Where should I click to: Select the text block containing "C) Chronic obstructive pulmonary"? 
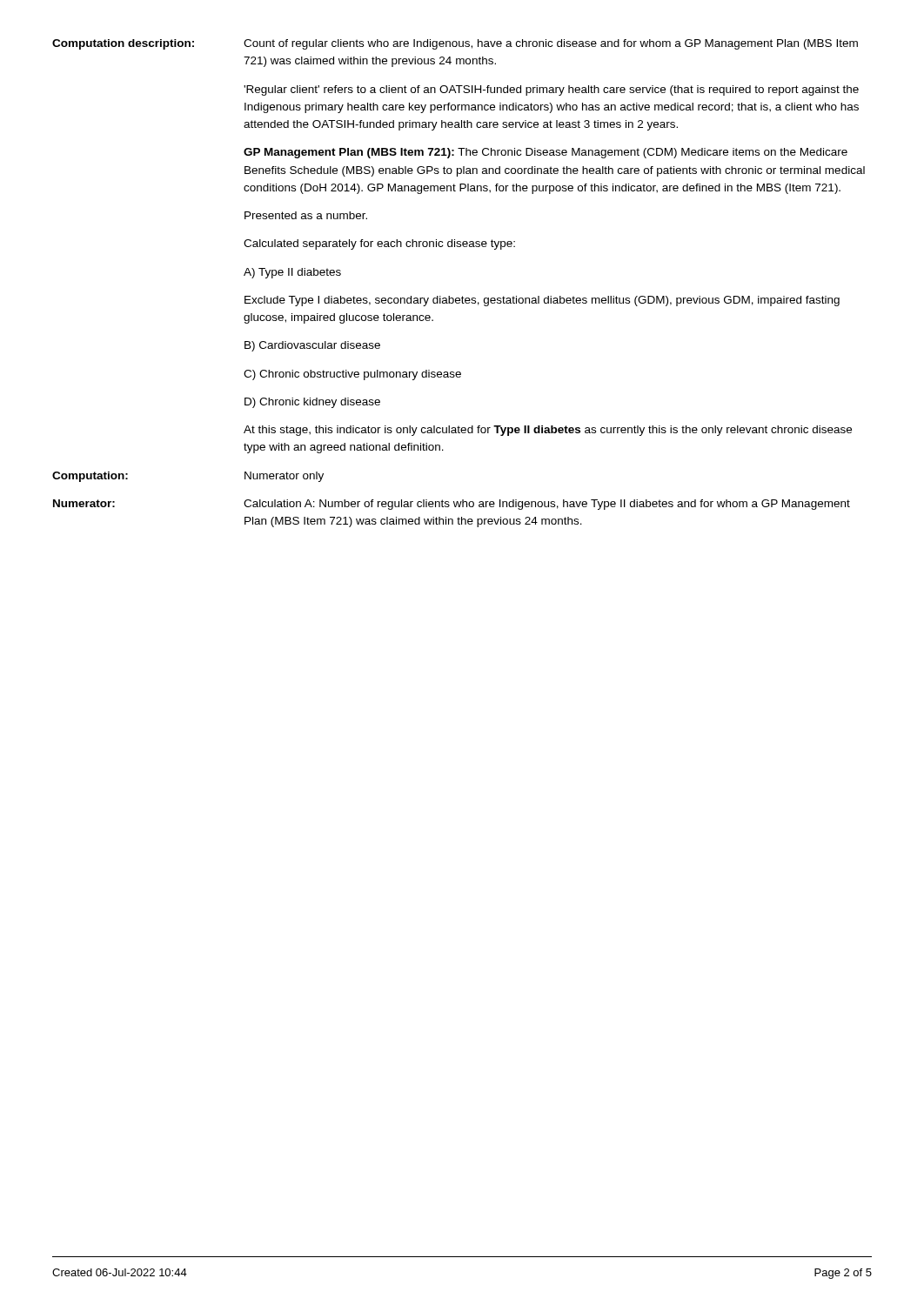click(x=352, y=375)
